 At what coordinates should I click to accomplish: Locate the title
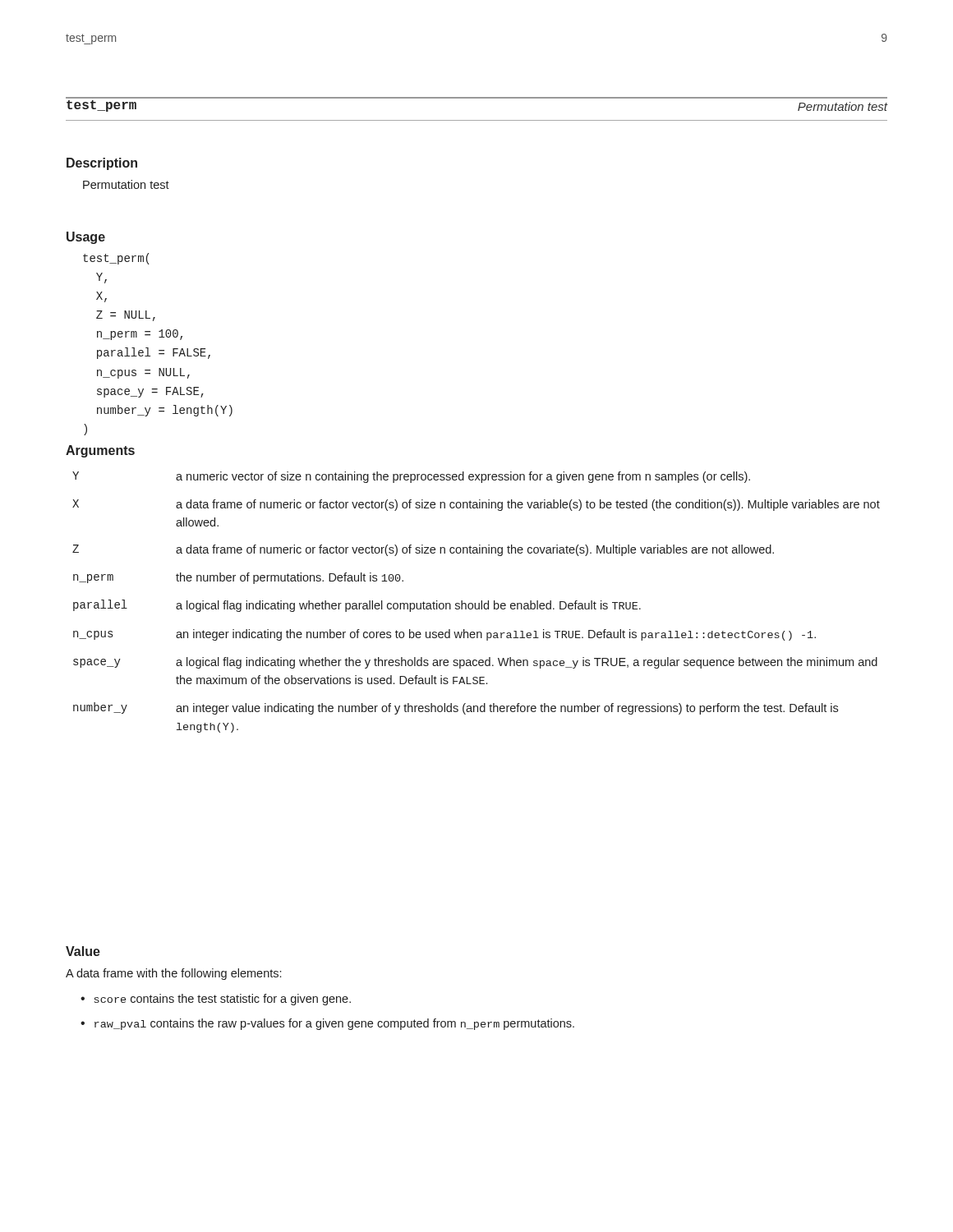[101, 106]
